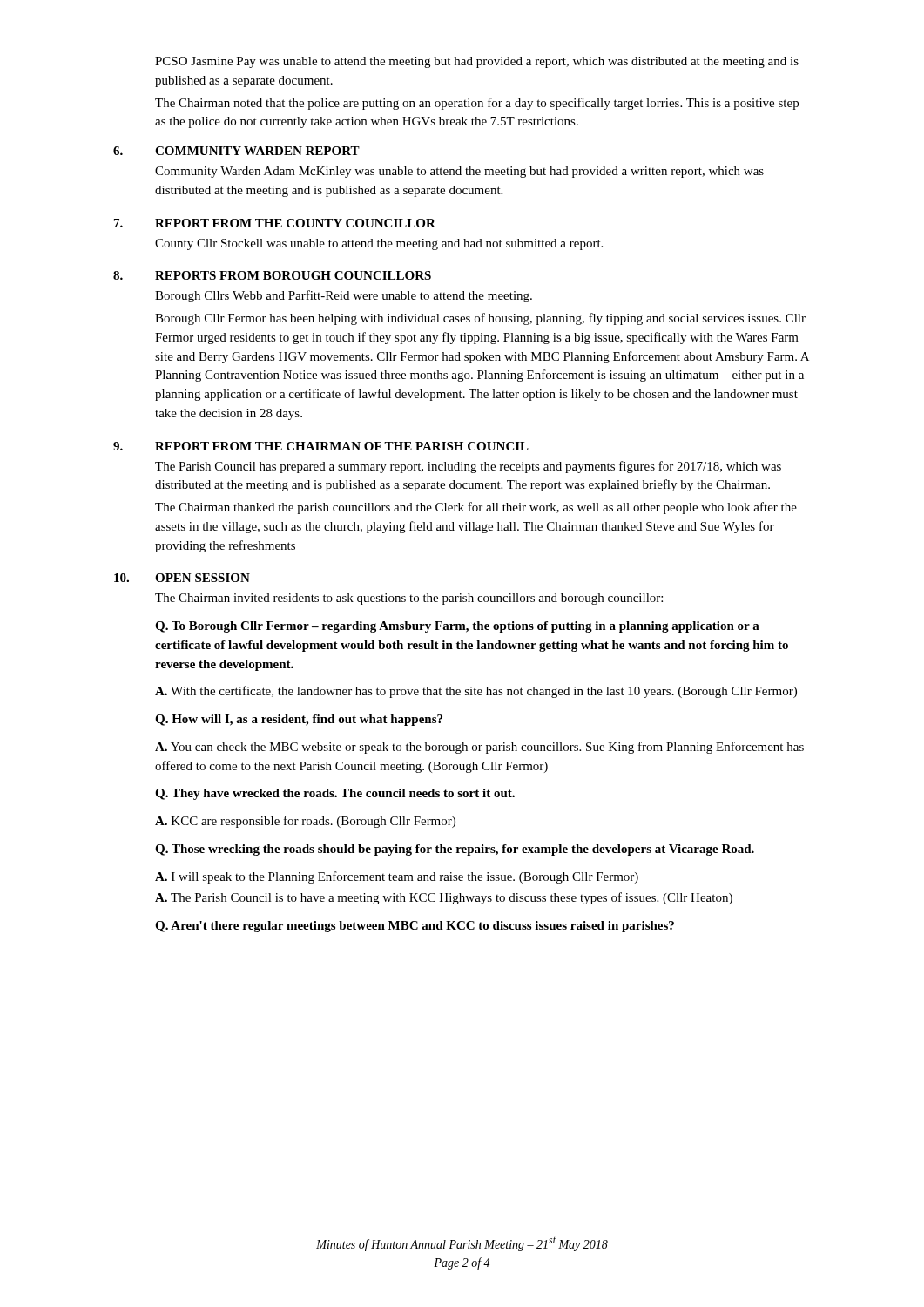Navigate to the region starting "A. You can"
This screenshot has height=1307, width=924.
[483, 757]
